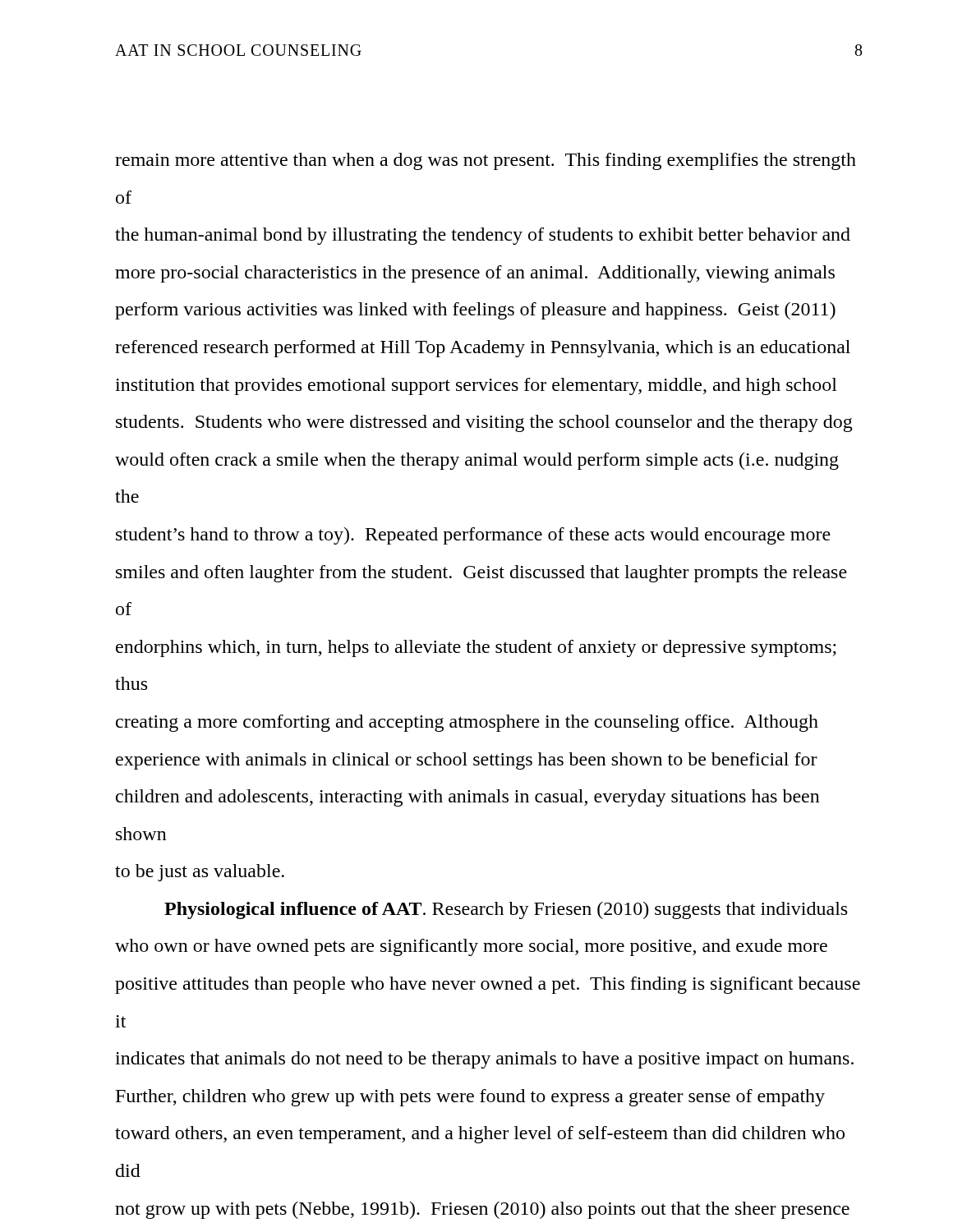Find the text starting "Physiological influence of AAT. Research by Friesen"

pos(489,1061)
